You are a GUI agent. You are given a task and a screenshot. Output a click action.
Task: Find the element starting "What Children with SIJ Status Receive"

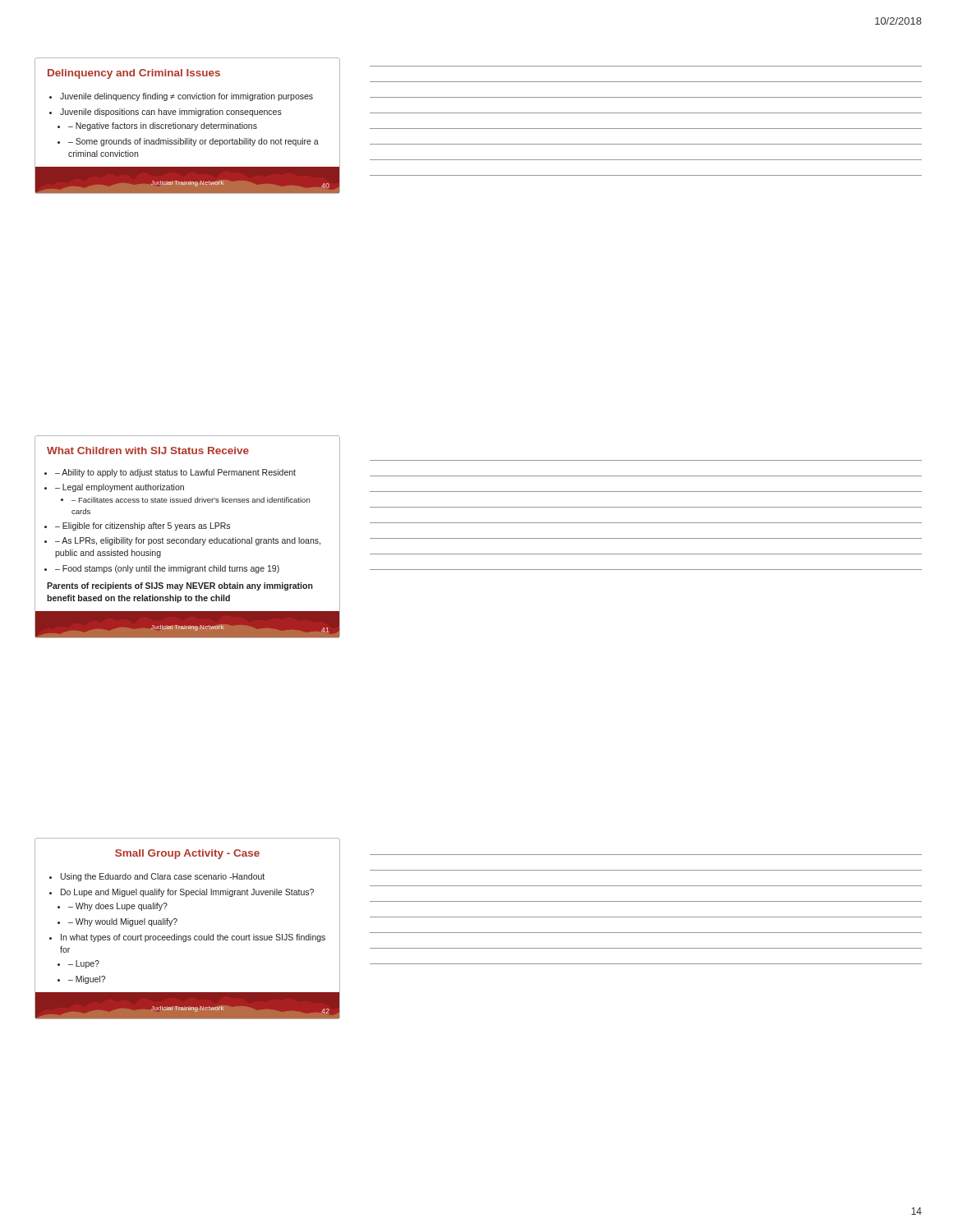[148, 451]
